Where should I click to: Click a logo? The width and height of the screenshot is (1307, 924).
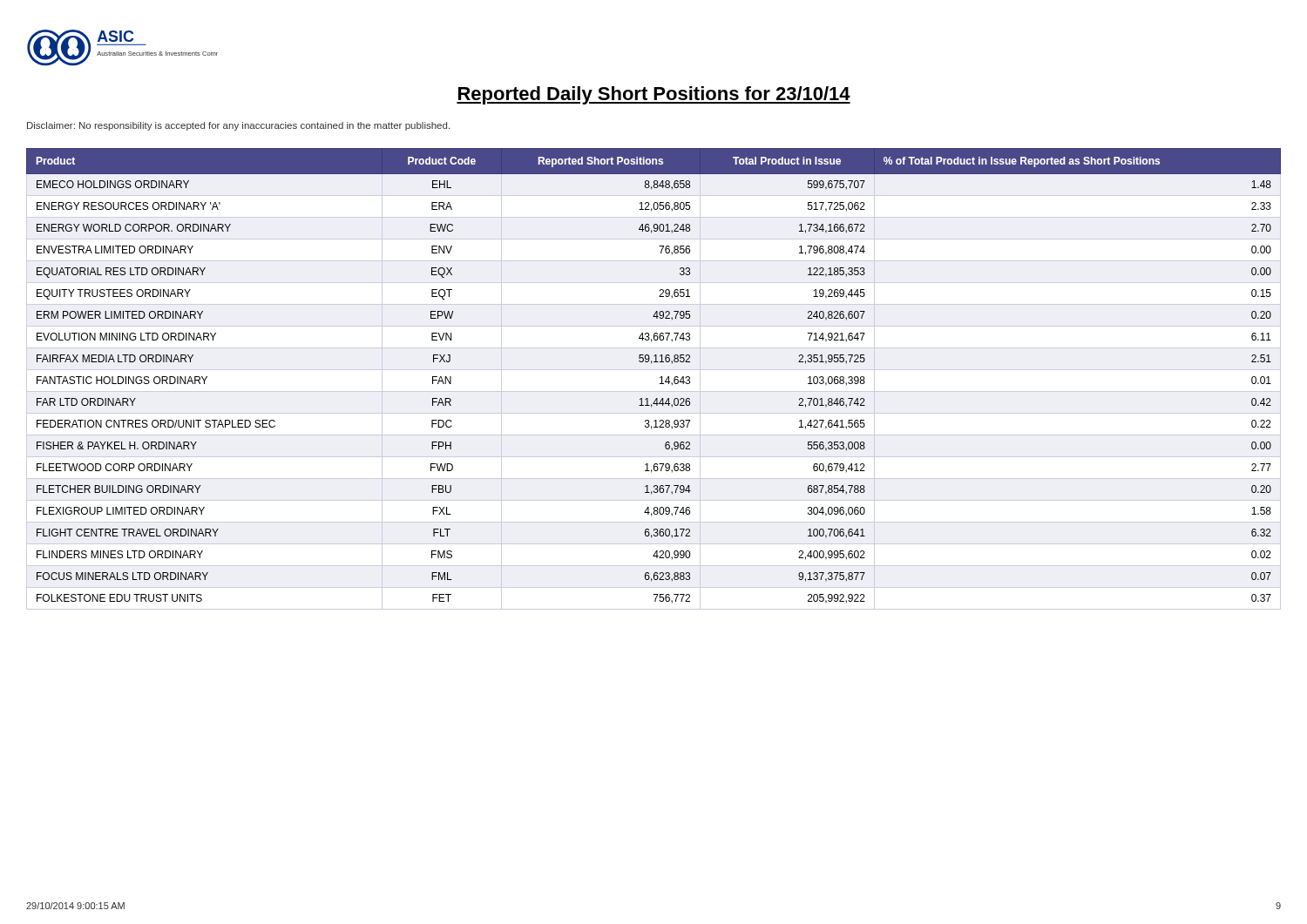pos(122,48)
